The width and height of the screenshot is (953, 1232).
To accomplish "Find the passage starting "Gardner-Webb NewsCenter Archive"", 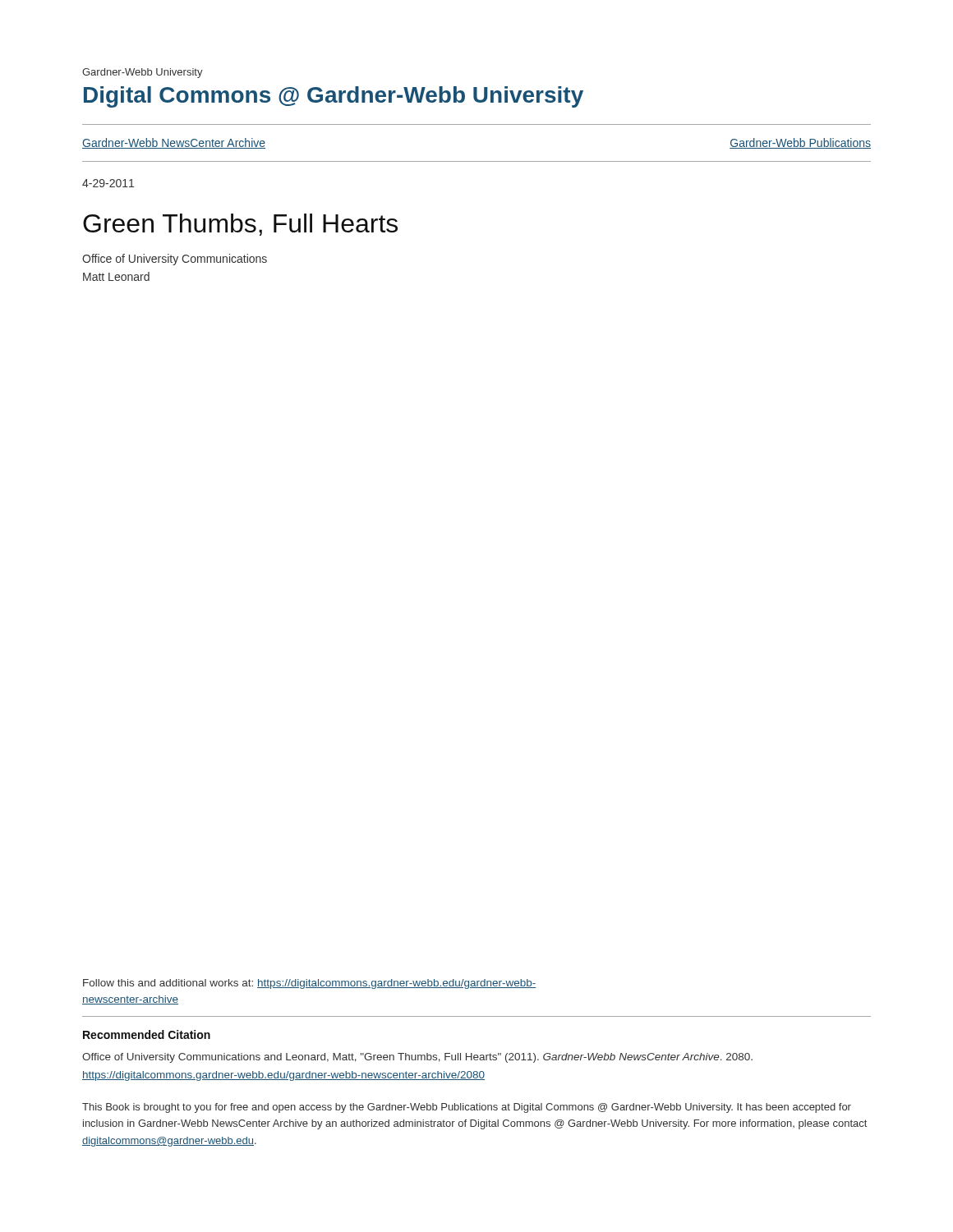I will click(174, 143).
